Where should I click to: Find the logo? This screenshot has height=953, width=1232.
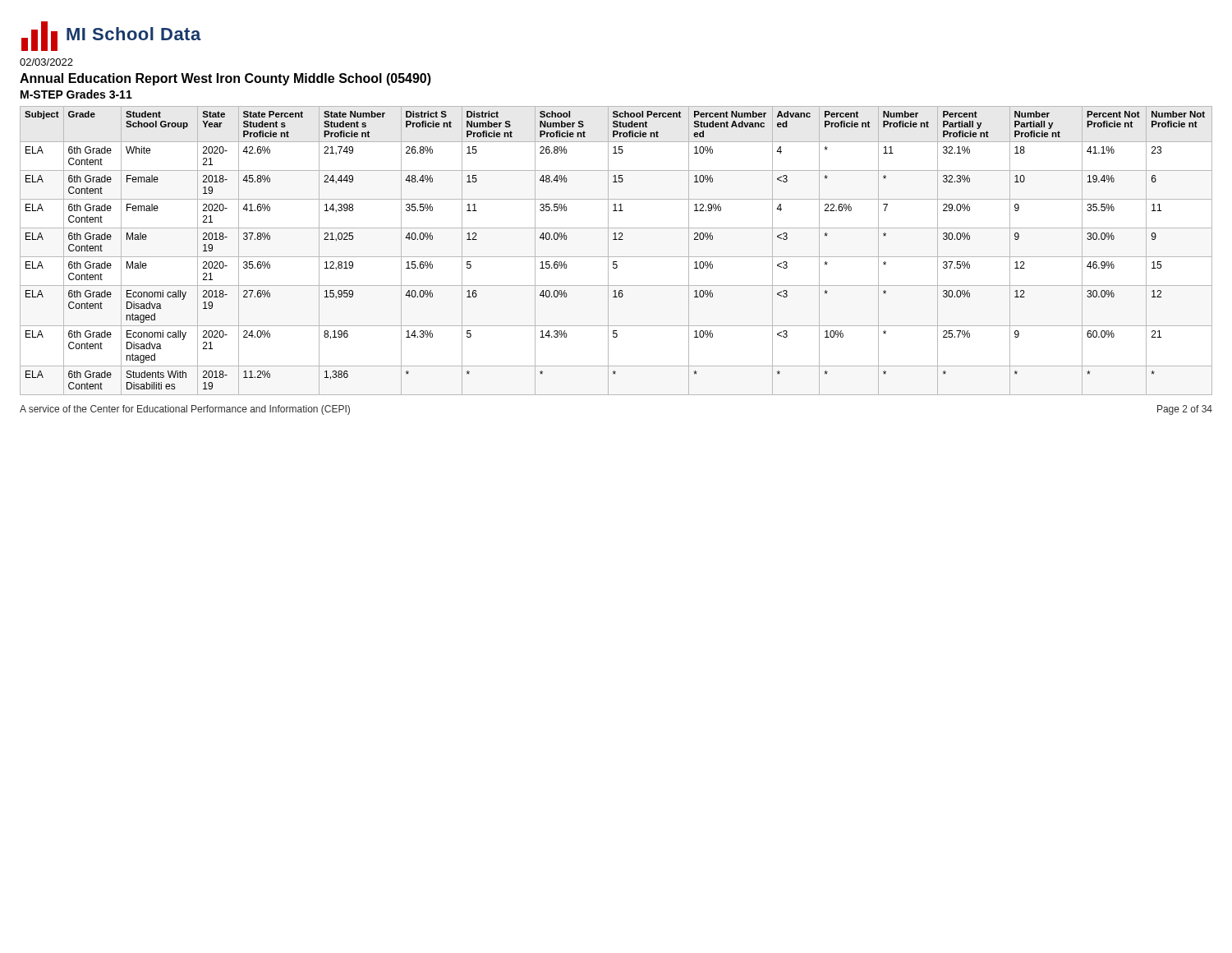[616, 34]
